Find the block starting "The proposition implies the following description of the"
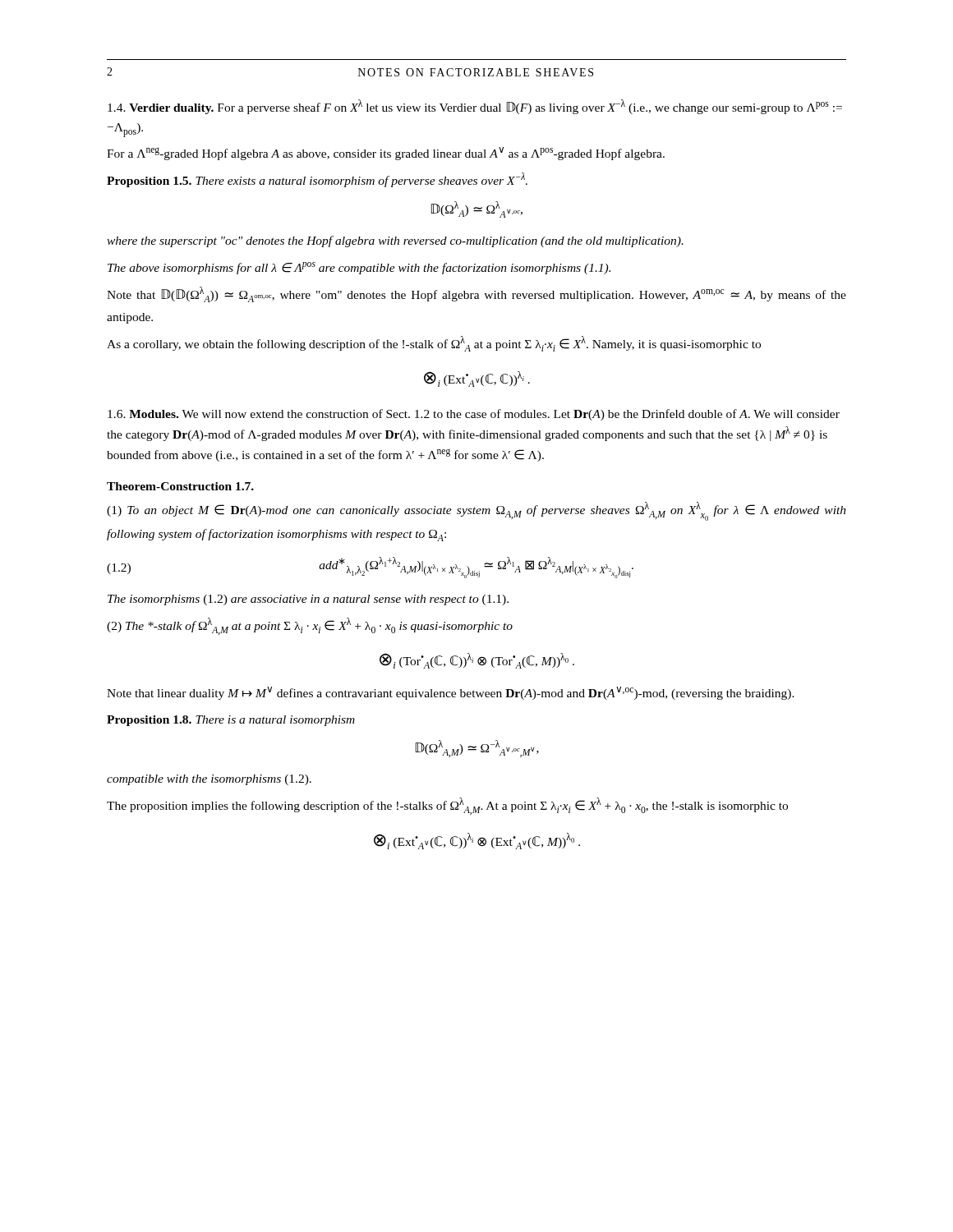Image resolution: width=953 pixels, height=1232 pixels. coord(448,807)
